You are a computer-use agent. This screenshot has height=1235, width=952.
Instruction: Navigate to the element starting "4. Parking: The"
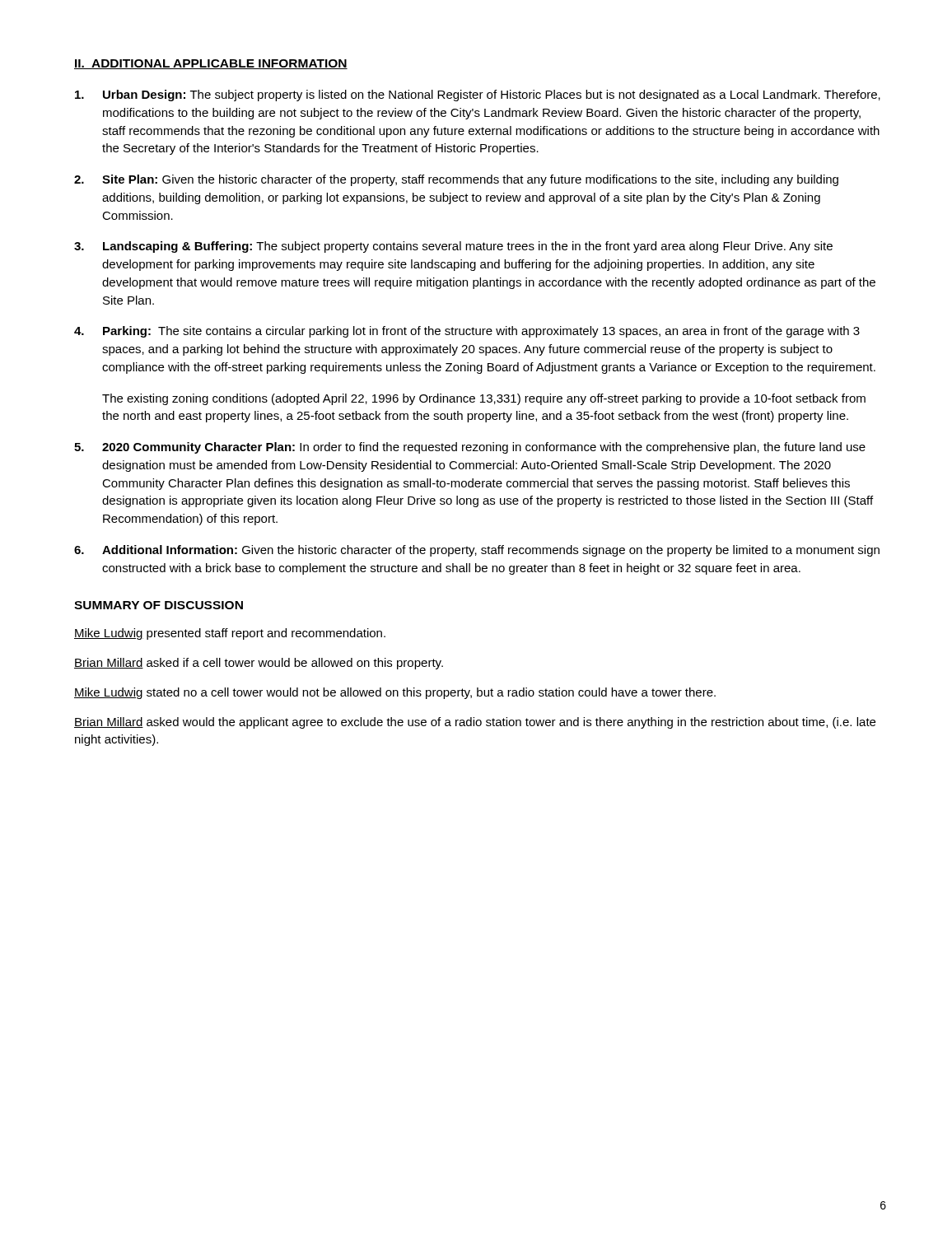pos(480,349)
